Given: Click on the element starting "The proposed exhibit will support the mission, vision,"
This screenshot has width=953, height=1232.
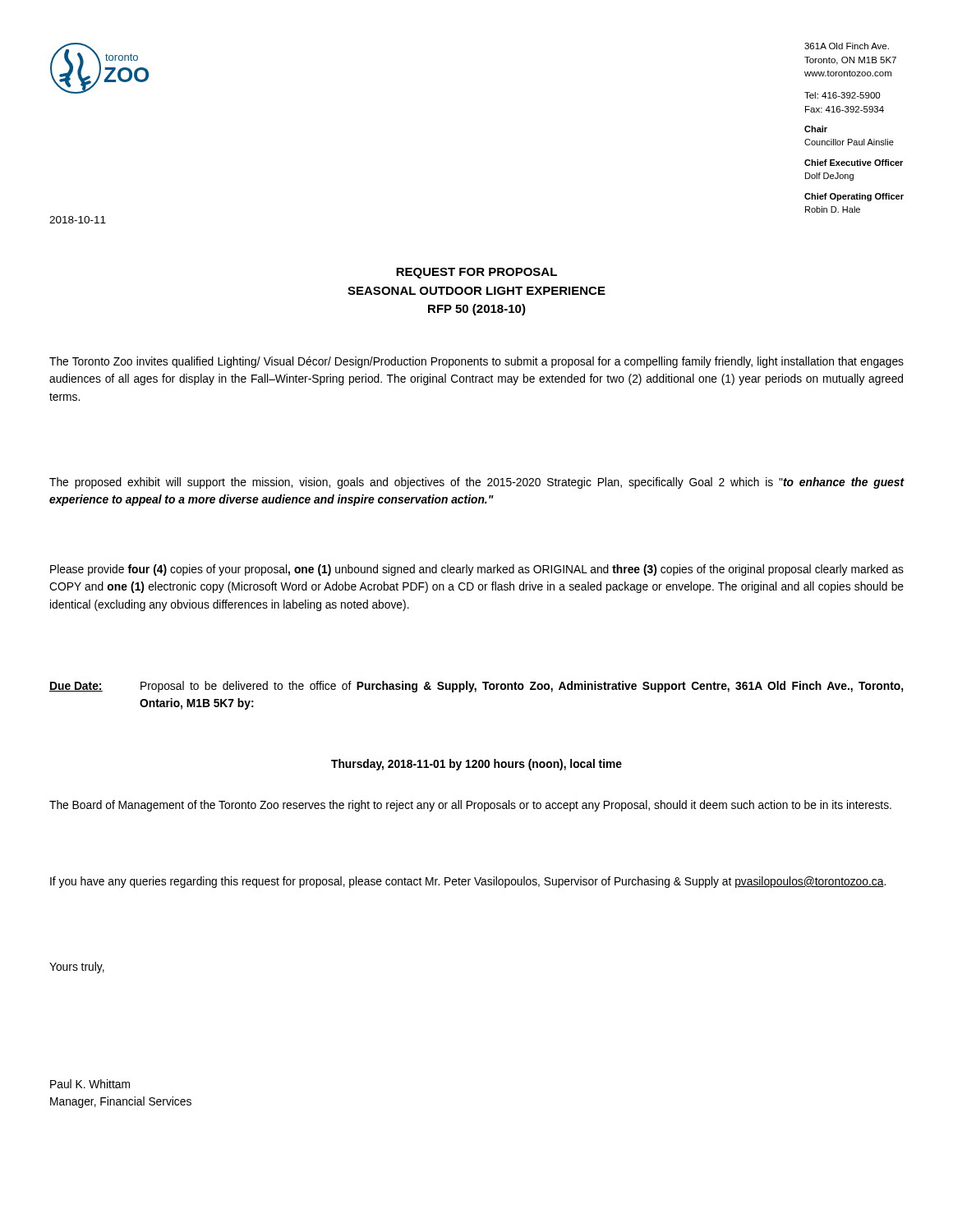Looking at the screenshot, I should tap(476, 491).
